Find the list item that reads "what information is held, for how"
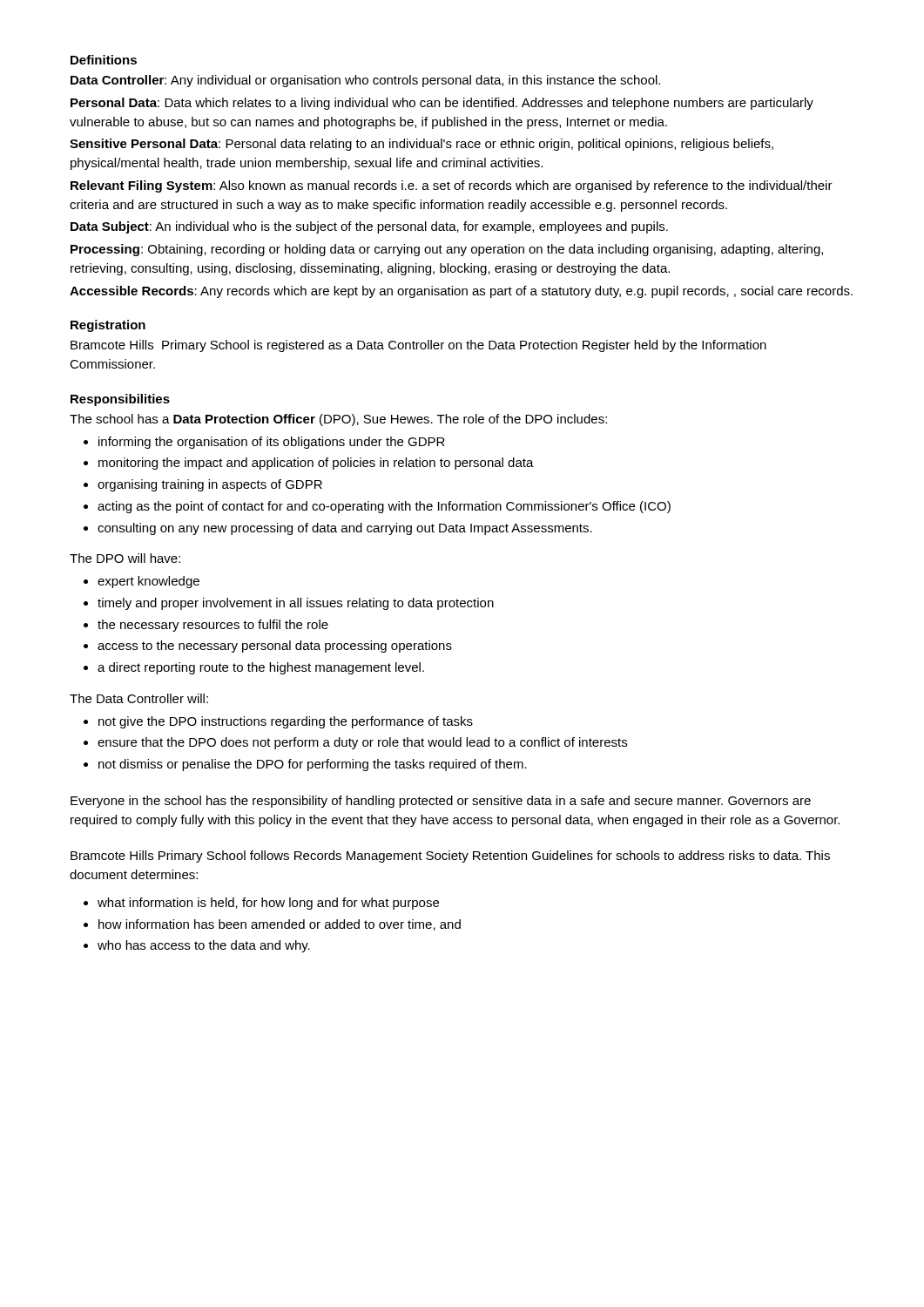 click(269, 902)
